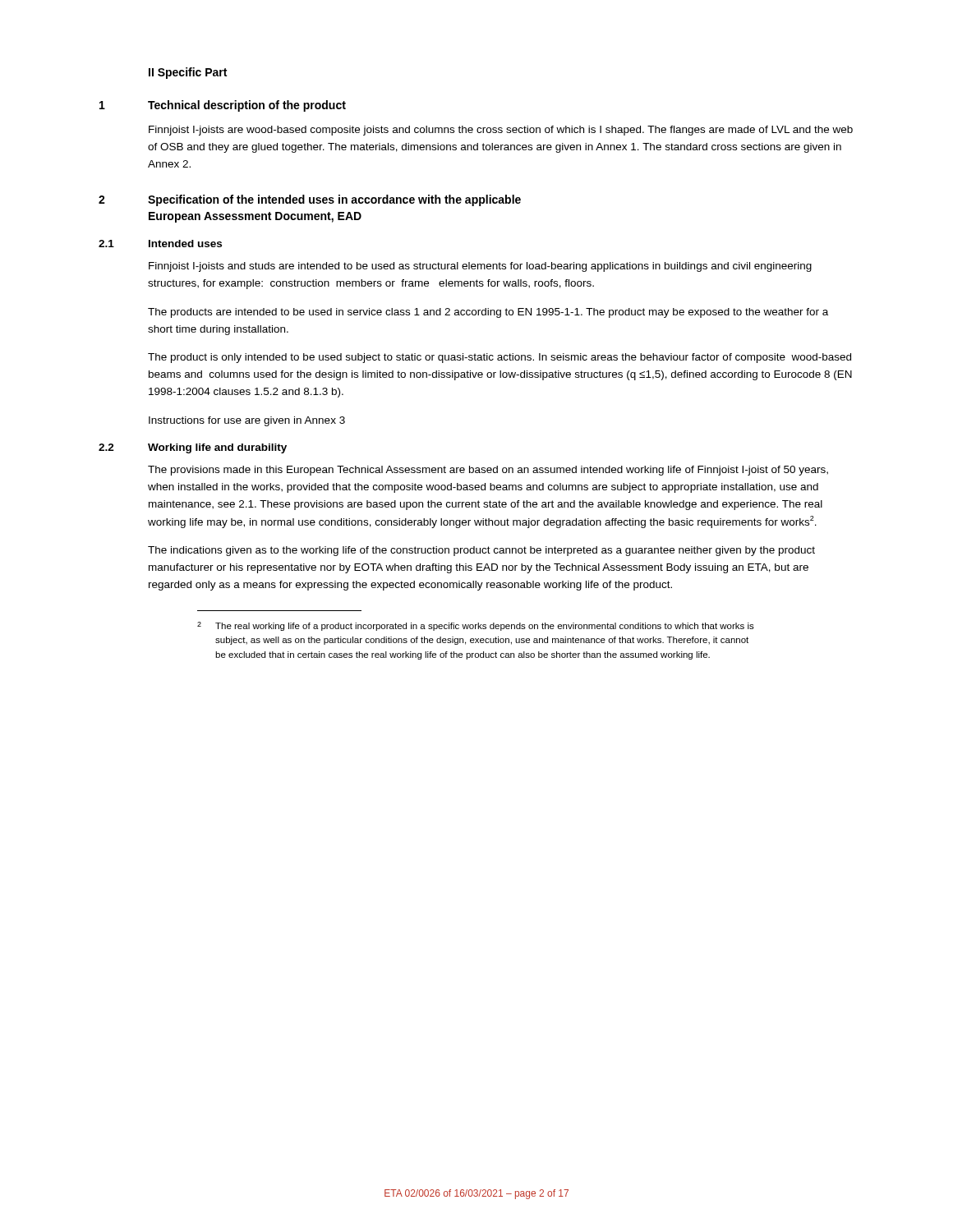
Task: Locate the section header that reads "European Assessment Document,"
Action: click(255, 216)
